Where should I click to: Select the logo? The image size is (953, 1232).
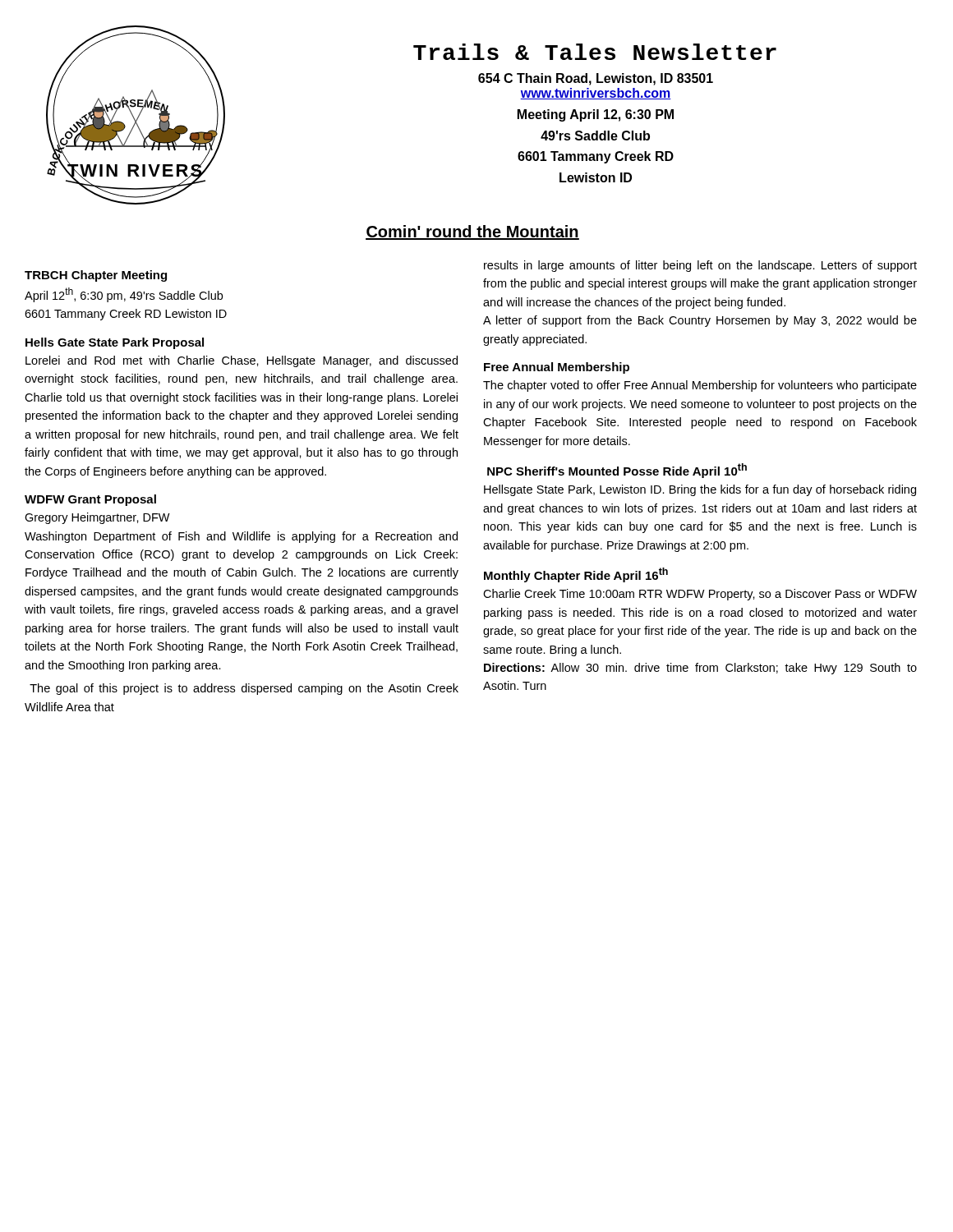(136, 116)
